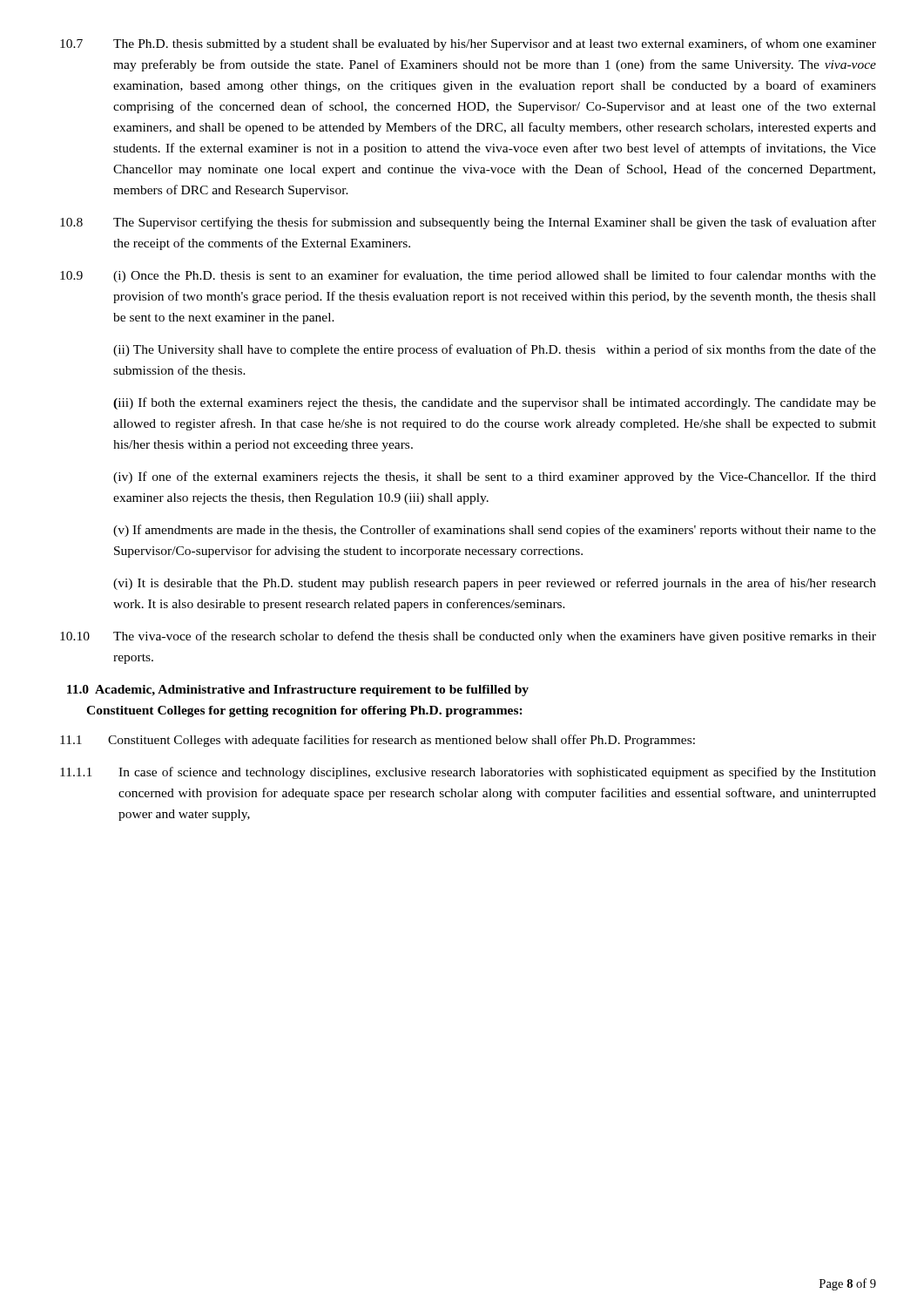Where is the passage that starts "(iv) If one of the external examiners"?
Viewport: 924px width, 1307px height.
tap(495, 487)
